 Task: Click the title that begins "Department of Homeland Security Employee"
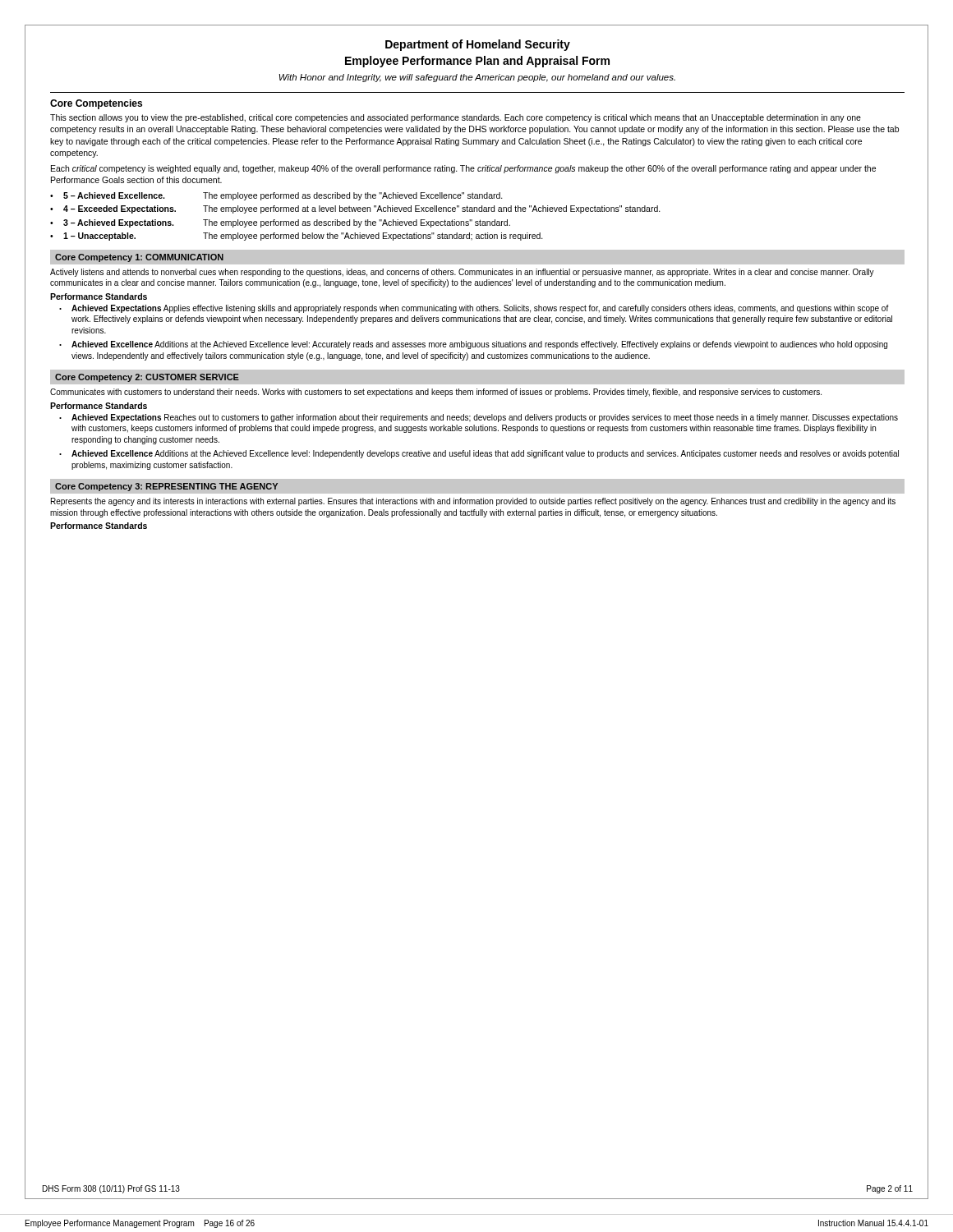(477, 52)
